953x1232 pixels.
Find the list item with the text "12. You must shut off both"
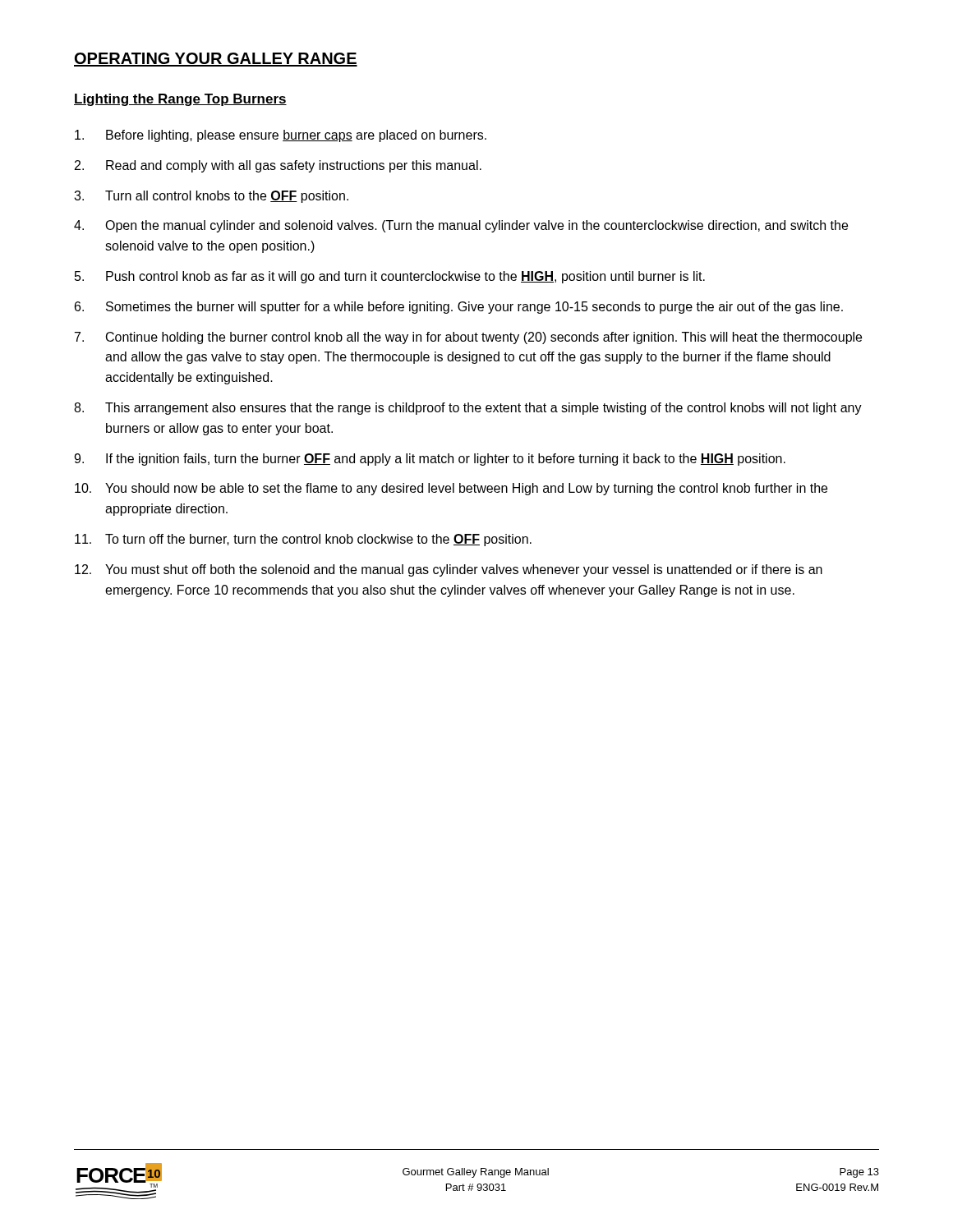476,580
